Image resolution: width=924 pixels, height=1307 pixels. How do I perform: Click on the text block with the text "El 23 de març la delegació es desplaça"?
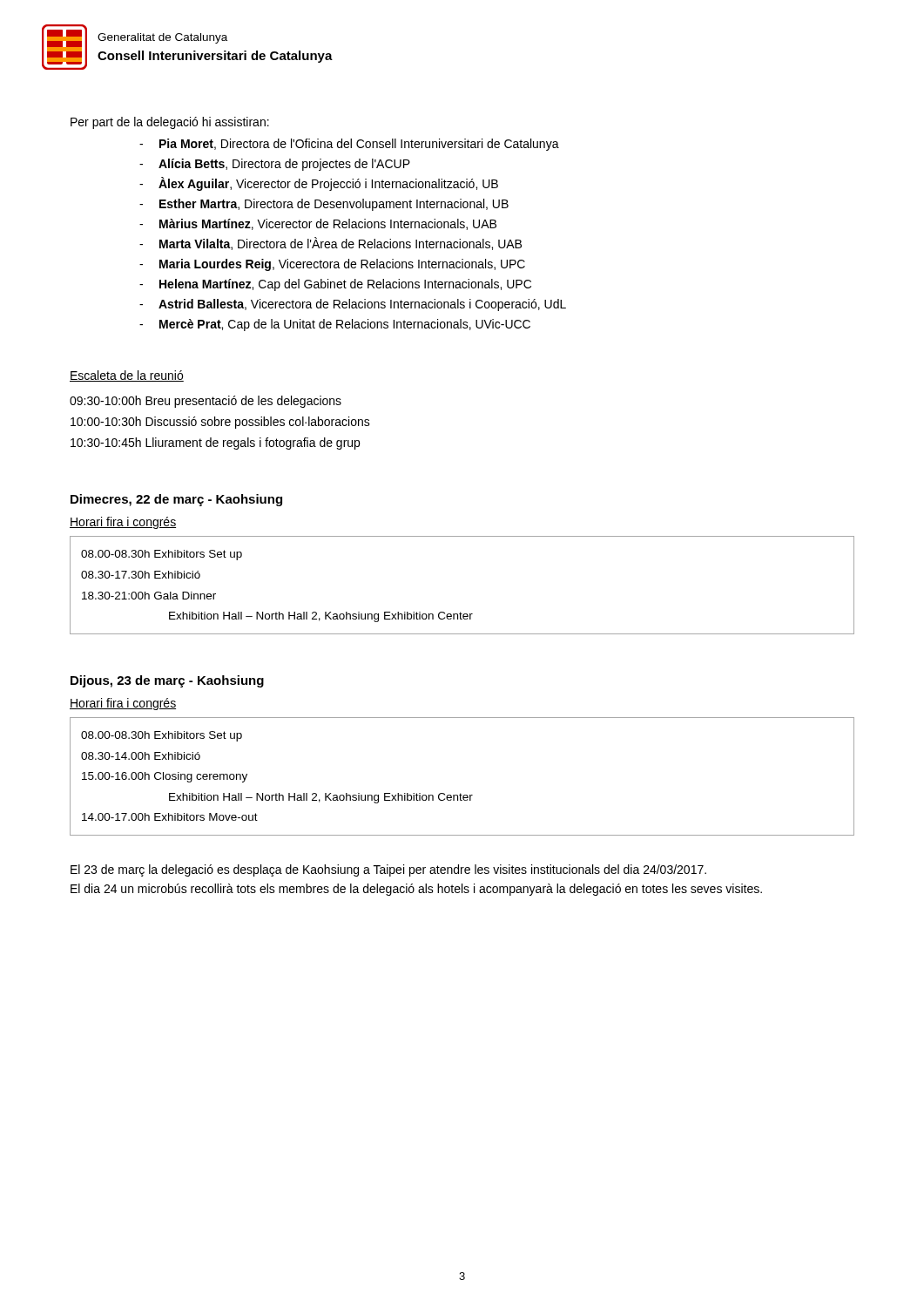coord(416,879)
